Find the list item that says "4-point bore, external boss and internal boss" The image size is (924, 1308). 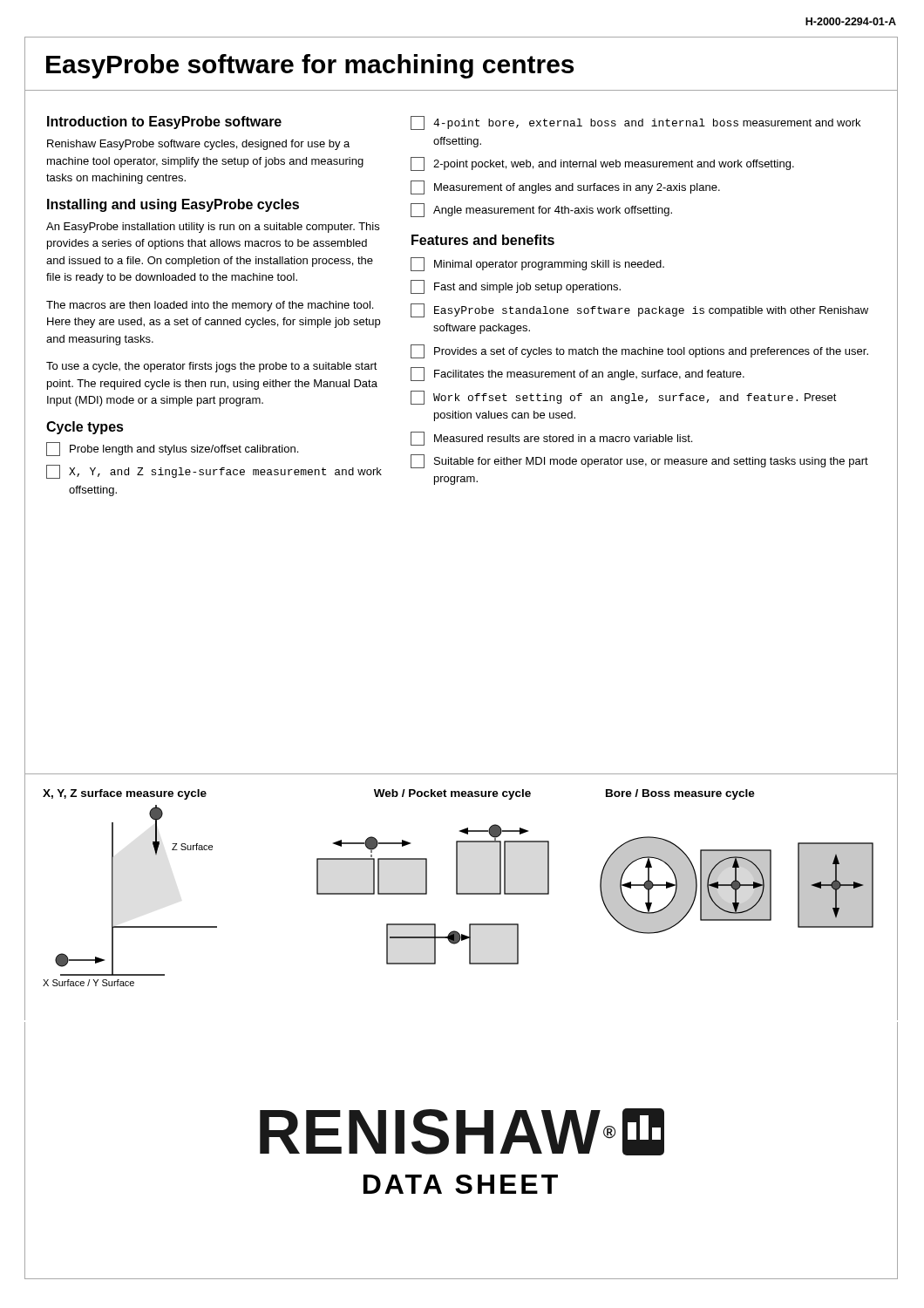pyautogui.click(x=643, y=132)
